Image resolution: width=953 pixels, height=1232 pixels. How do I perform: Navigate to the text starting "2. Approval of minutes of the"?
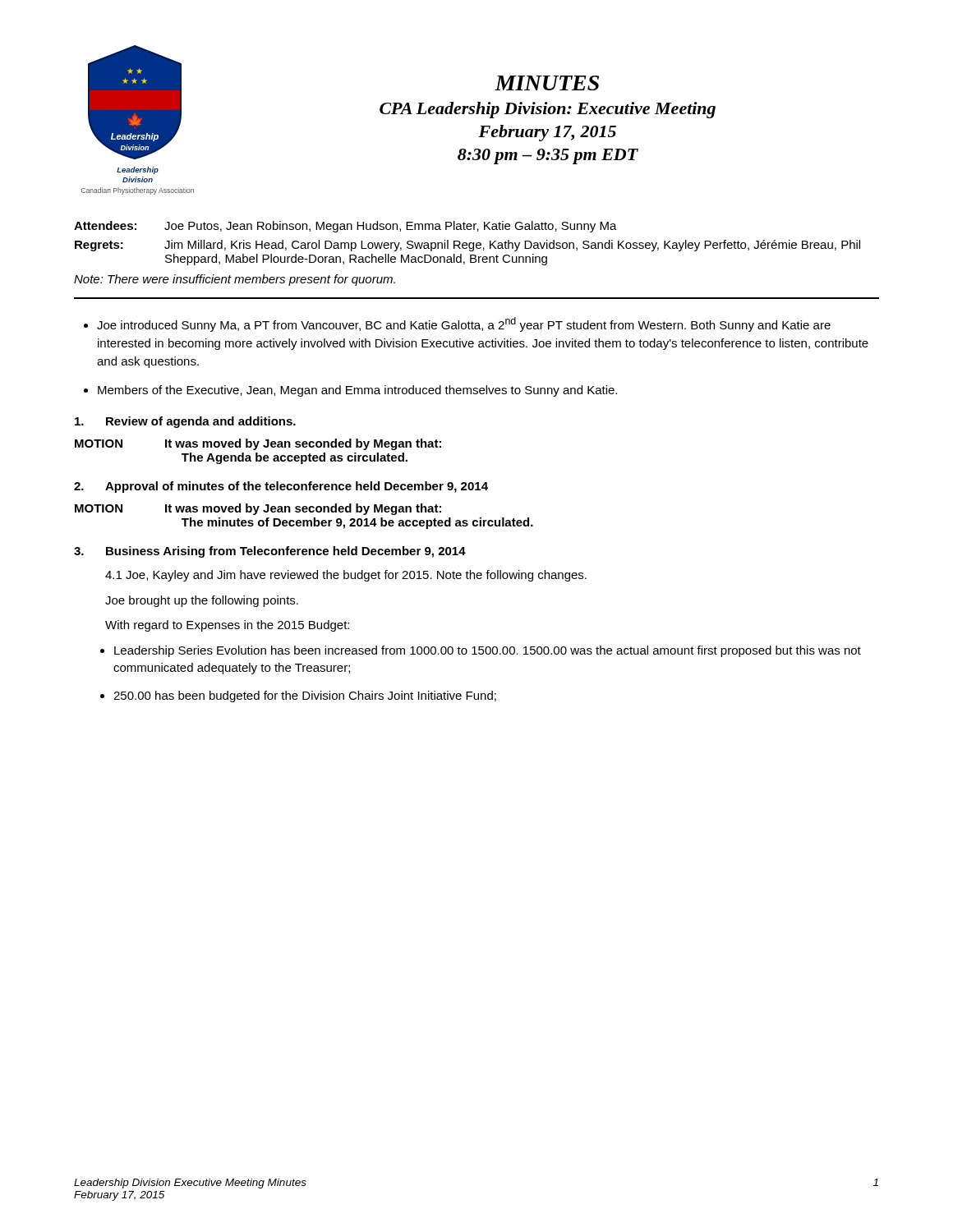click(x=476, y=486)
